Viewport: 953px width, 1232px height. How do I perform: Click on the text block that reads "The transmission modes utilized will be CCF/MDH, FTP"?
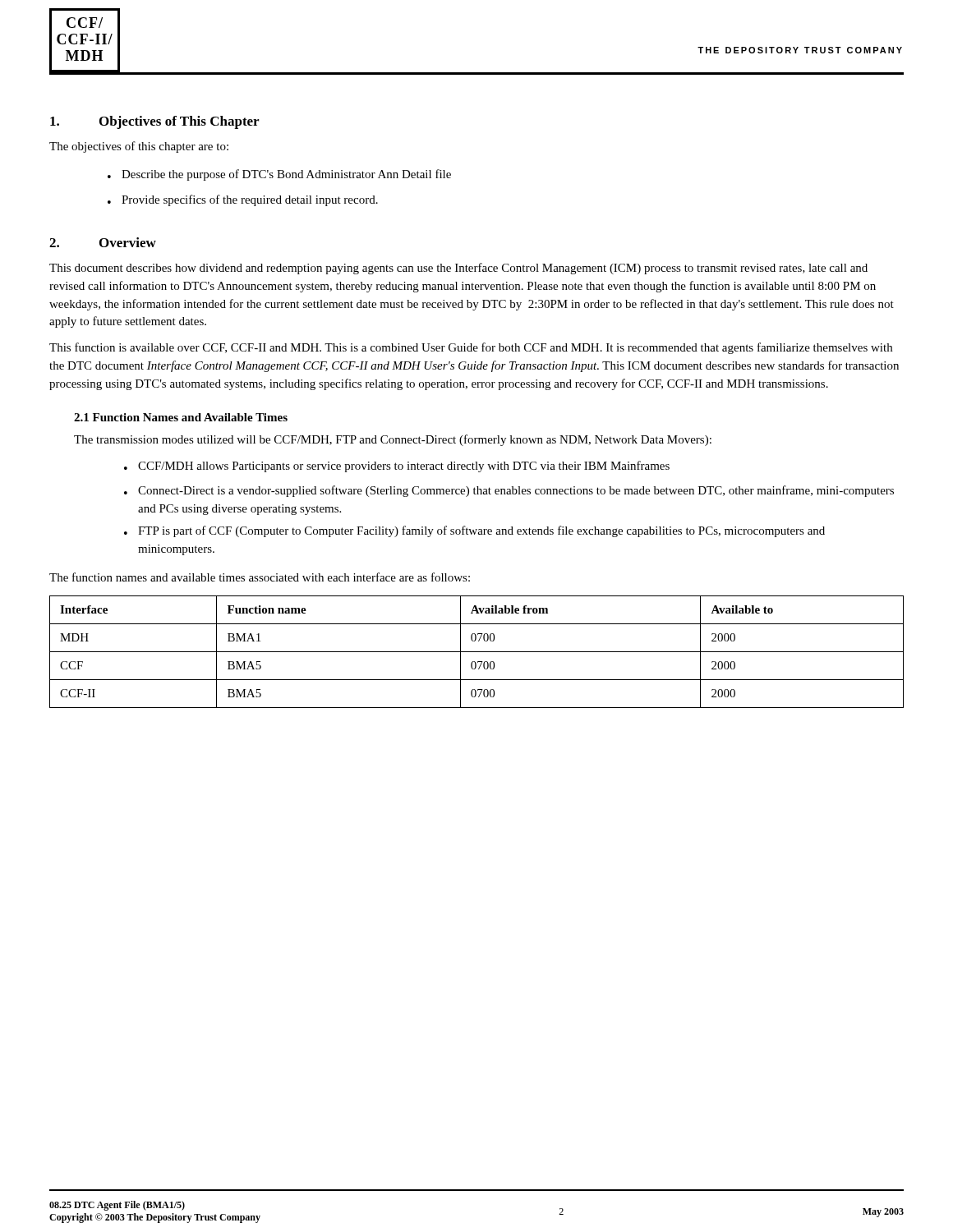[393, 440]
